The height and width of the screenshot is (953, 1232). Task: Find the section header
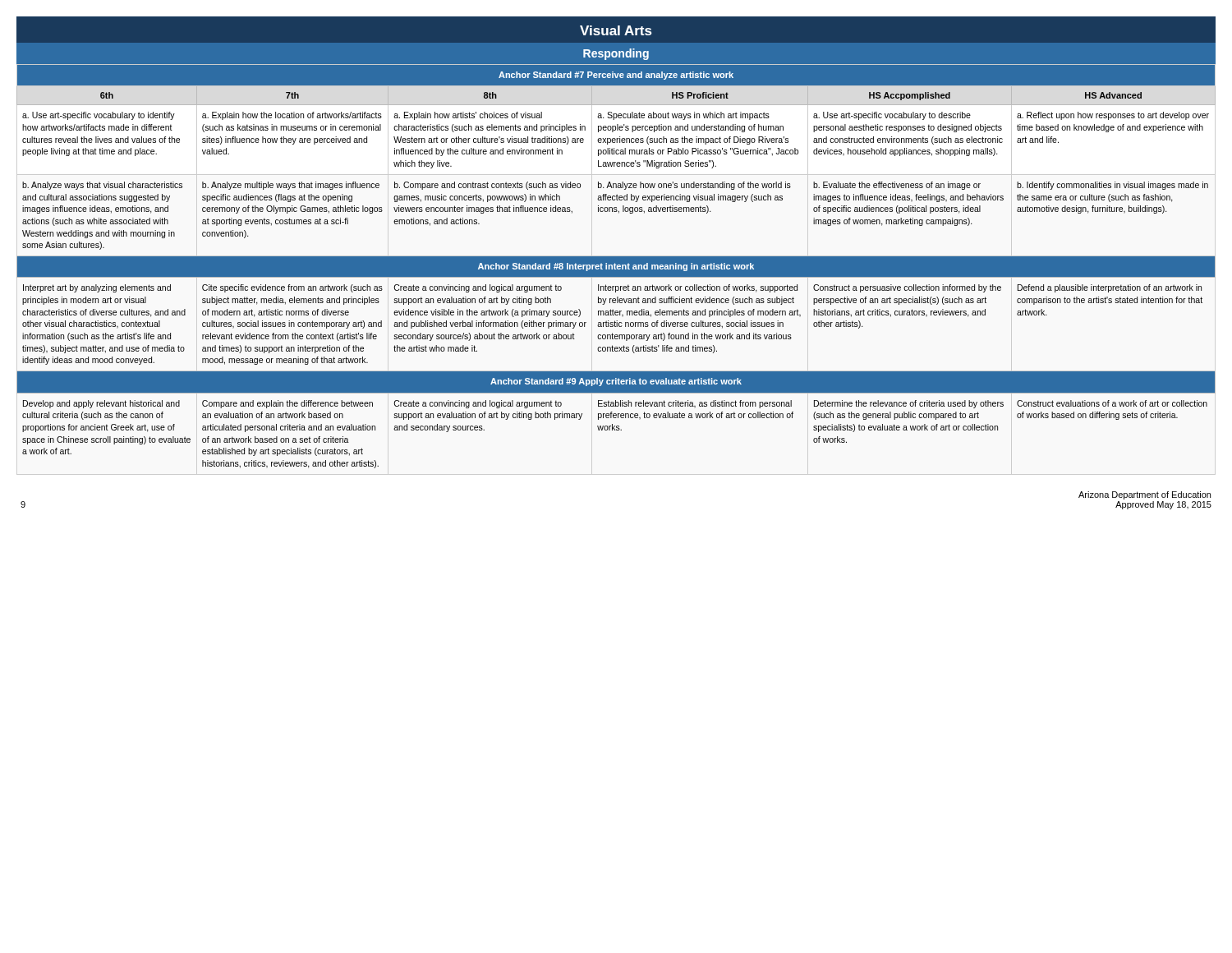click(616, 53)
